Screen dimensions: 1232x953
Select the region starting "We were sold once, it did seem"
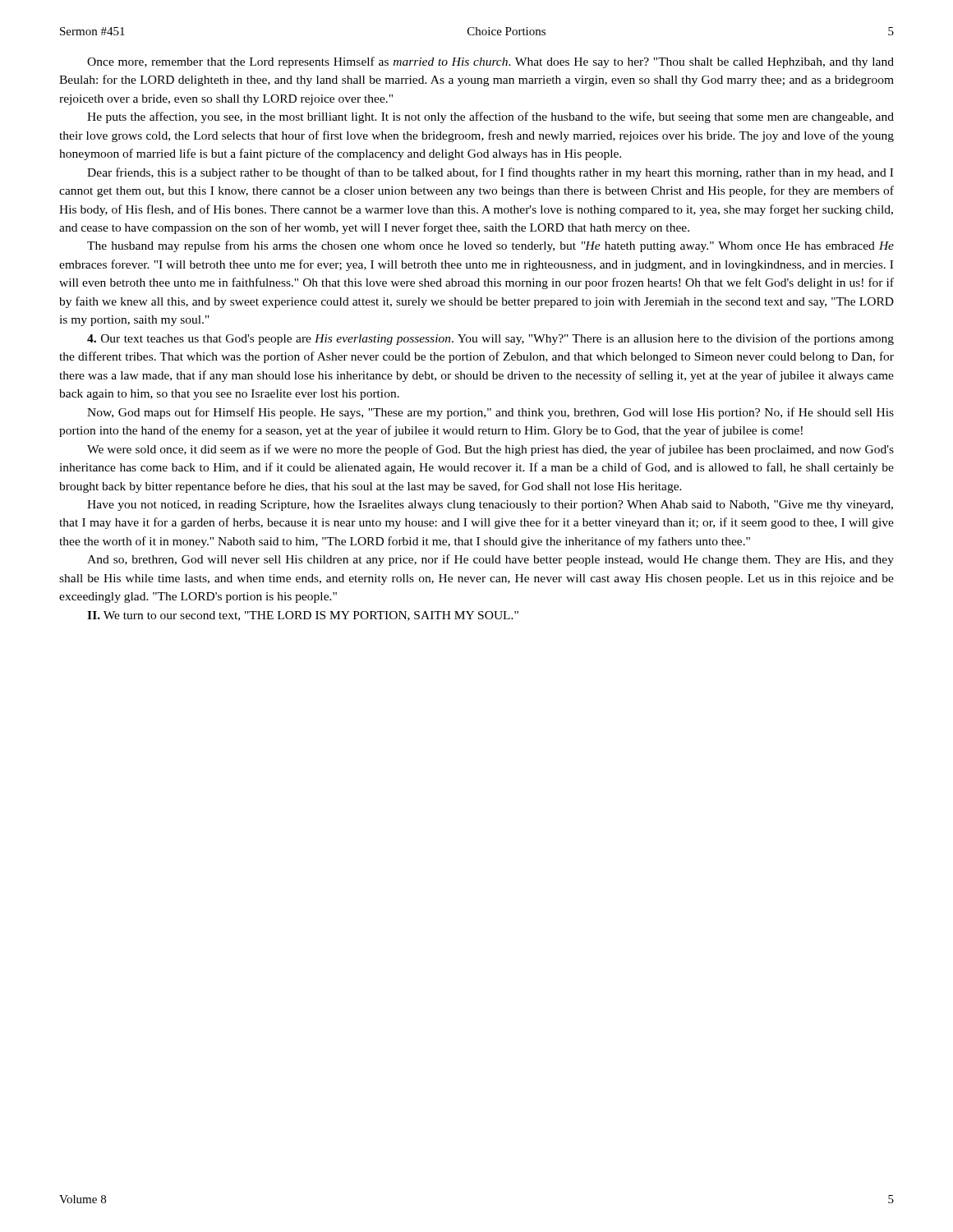476,468
